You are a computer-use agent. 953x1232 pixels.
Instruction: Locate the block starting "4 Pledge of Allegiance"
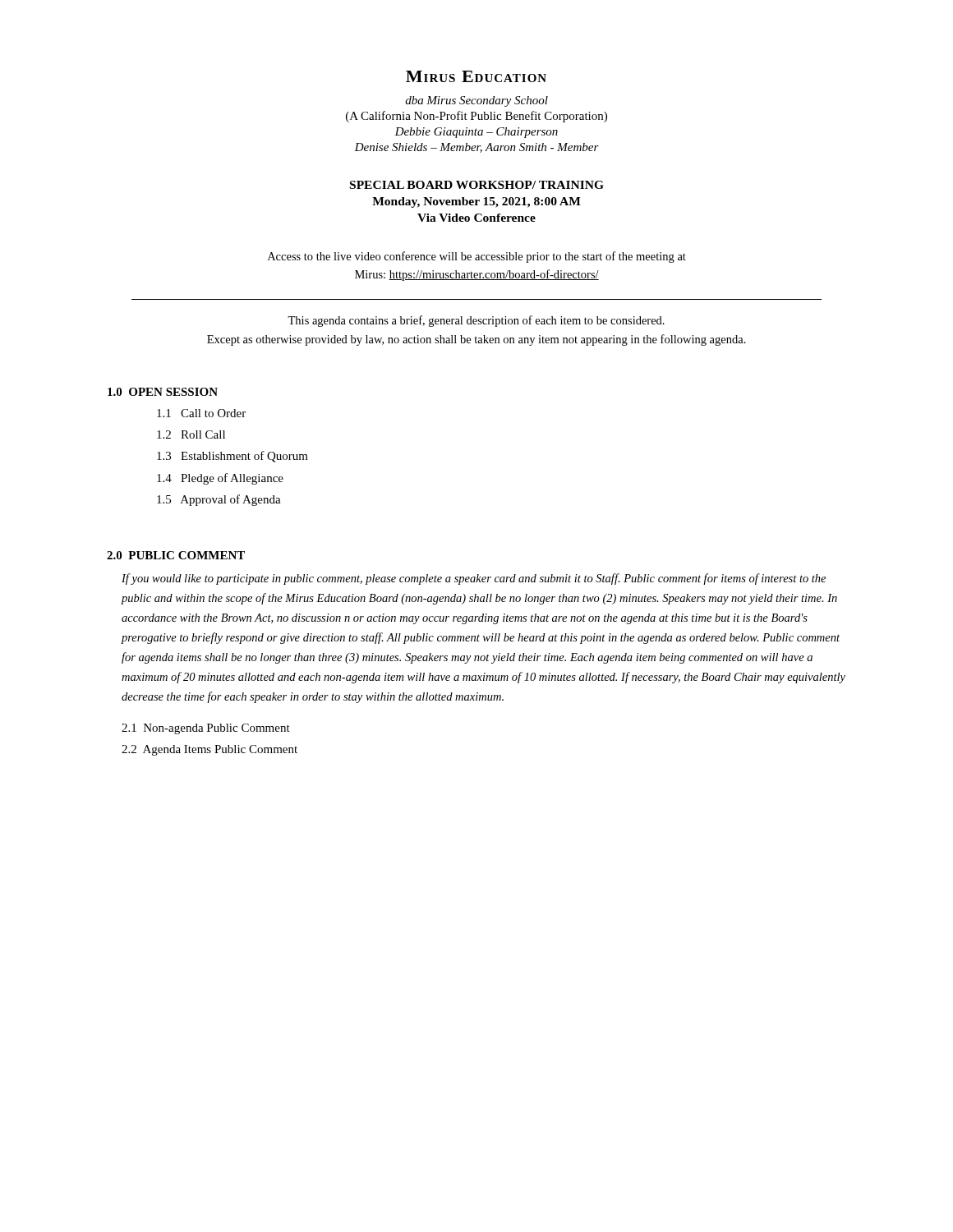point(220,478)
